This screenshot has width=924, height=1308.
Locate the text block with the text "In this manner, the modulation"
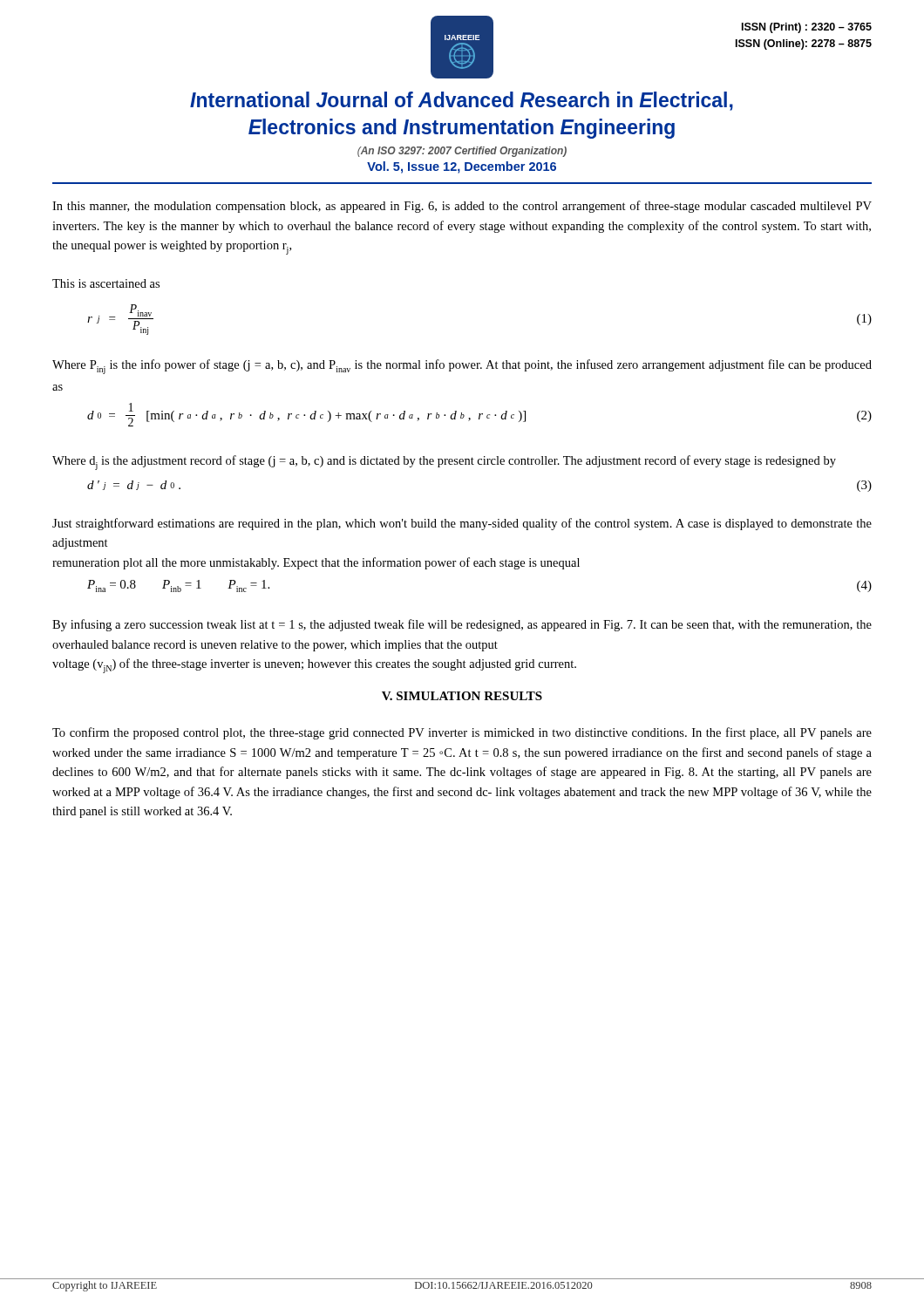point(462,227)
